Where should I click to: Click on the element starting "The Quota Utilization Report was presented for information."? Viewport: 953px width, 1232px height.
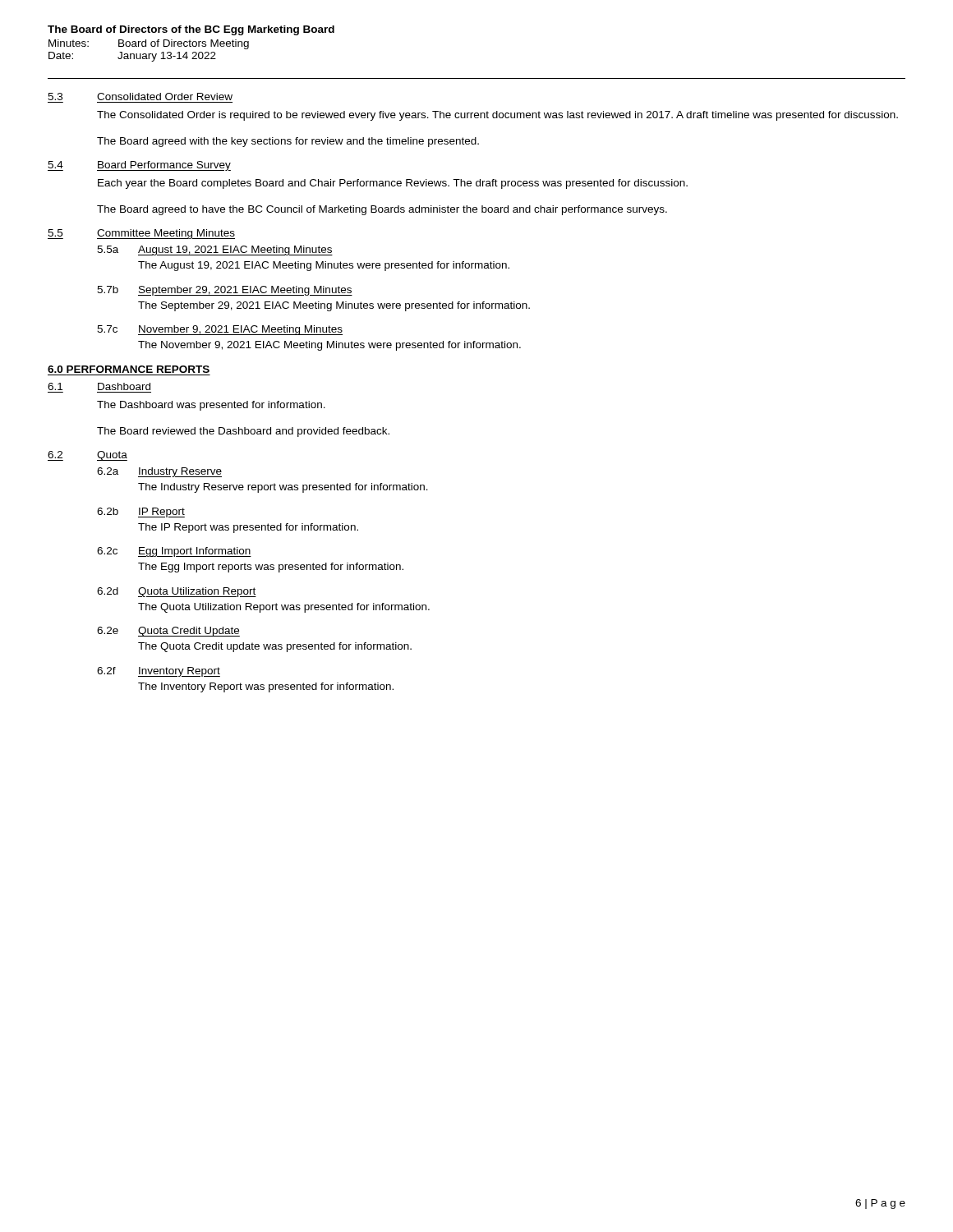coord(284,606)
